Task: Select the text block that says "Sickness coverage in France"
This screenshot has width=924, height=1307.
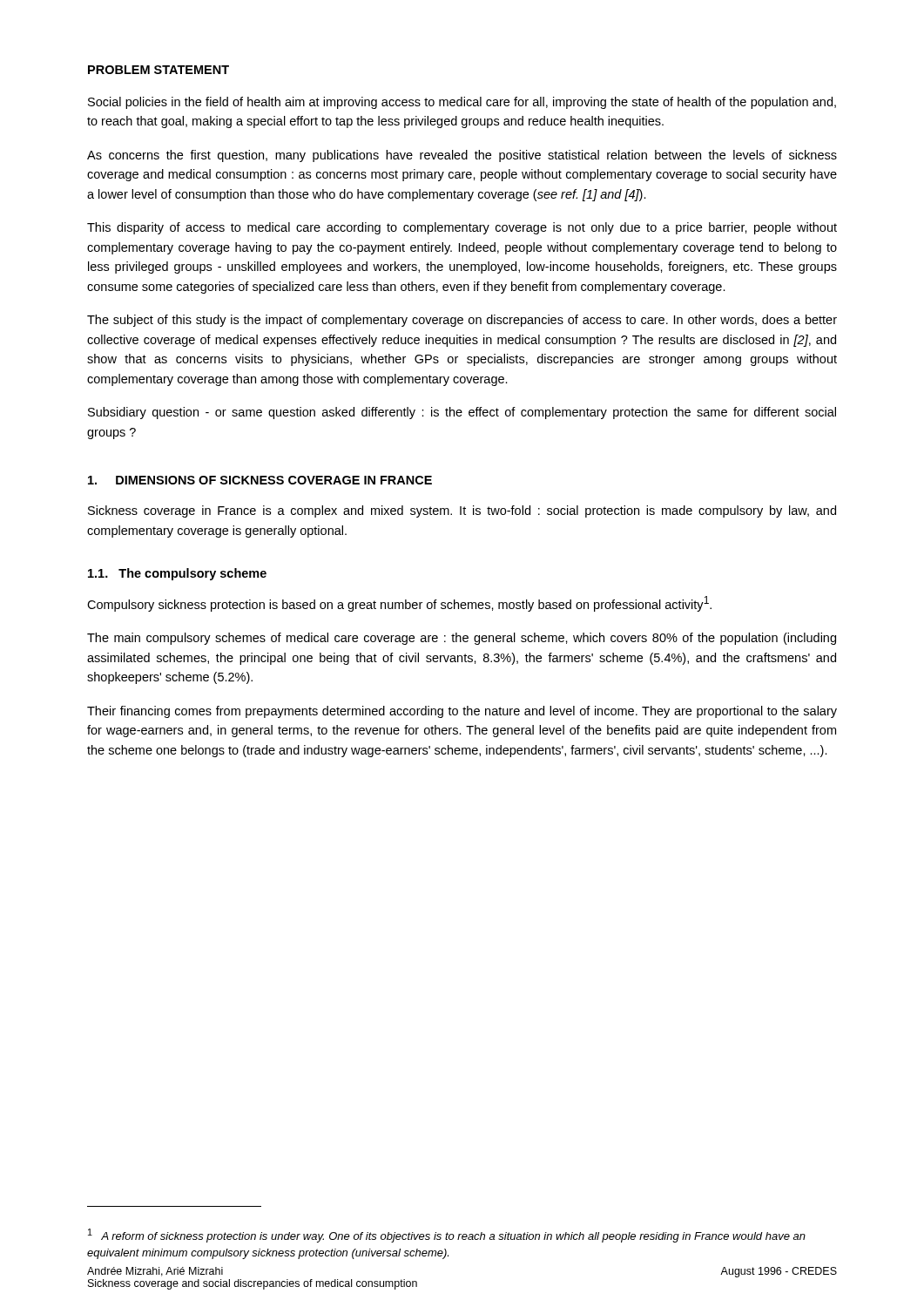Action: pyautogui.click(x=462, y=520)
